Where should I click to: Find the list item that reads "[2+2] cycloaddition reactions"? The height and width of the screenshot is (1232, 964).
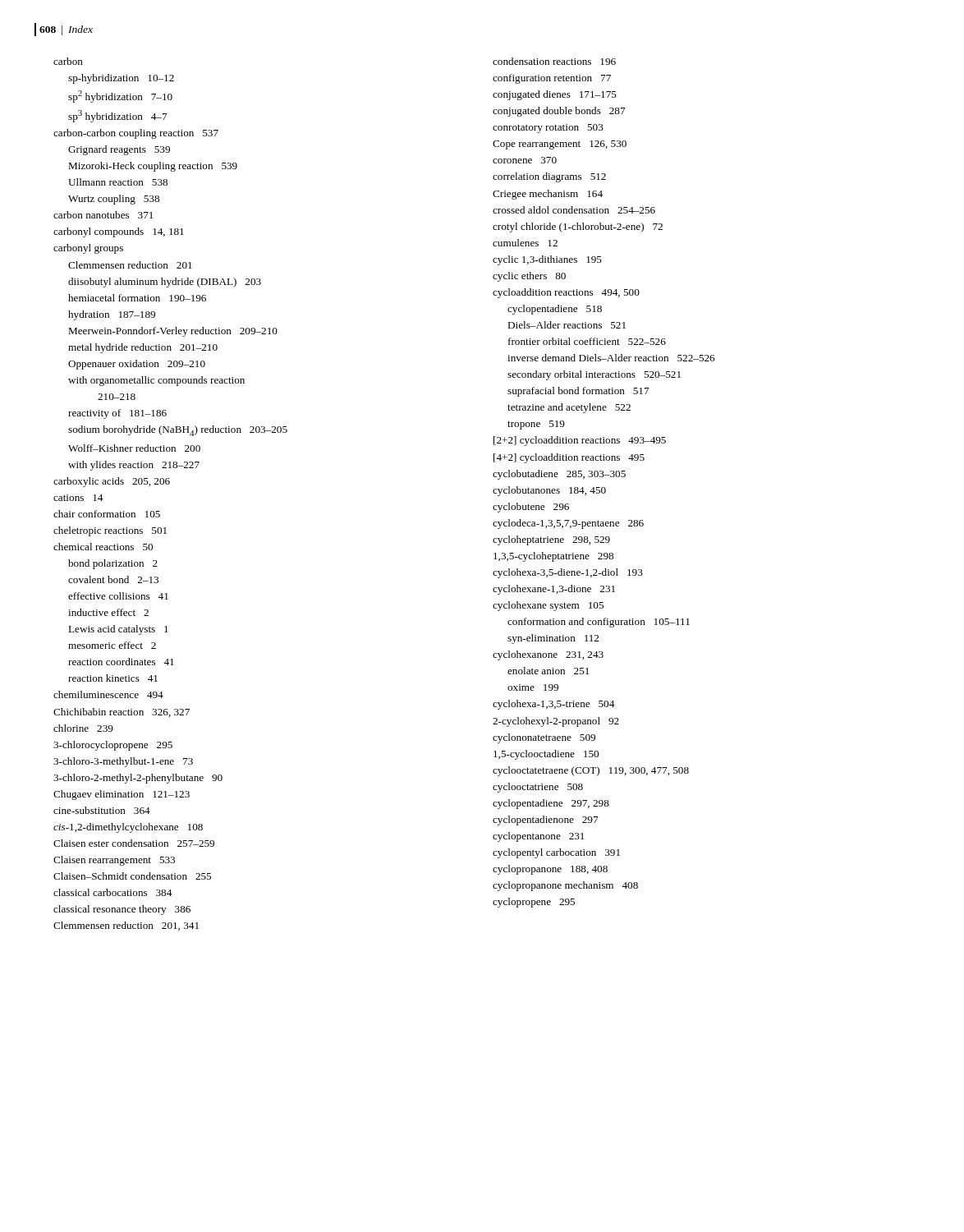pyautogui.click(x=580, y=440)
